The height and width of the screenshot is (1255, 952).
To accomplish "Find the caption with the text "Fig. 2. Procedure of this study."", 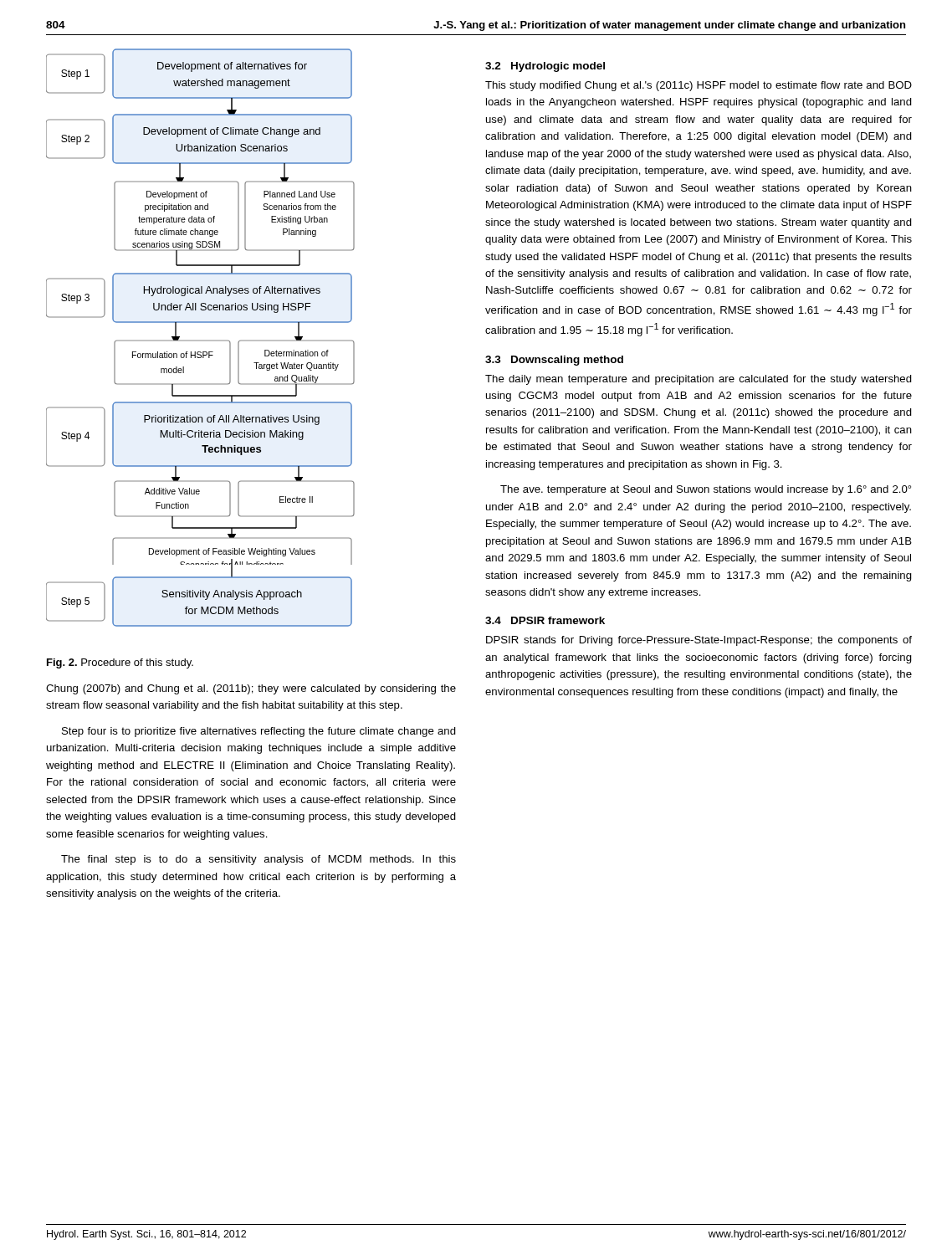I will [120, 662].
